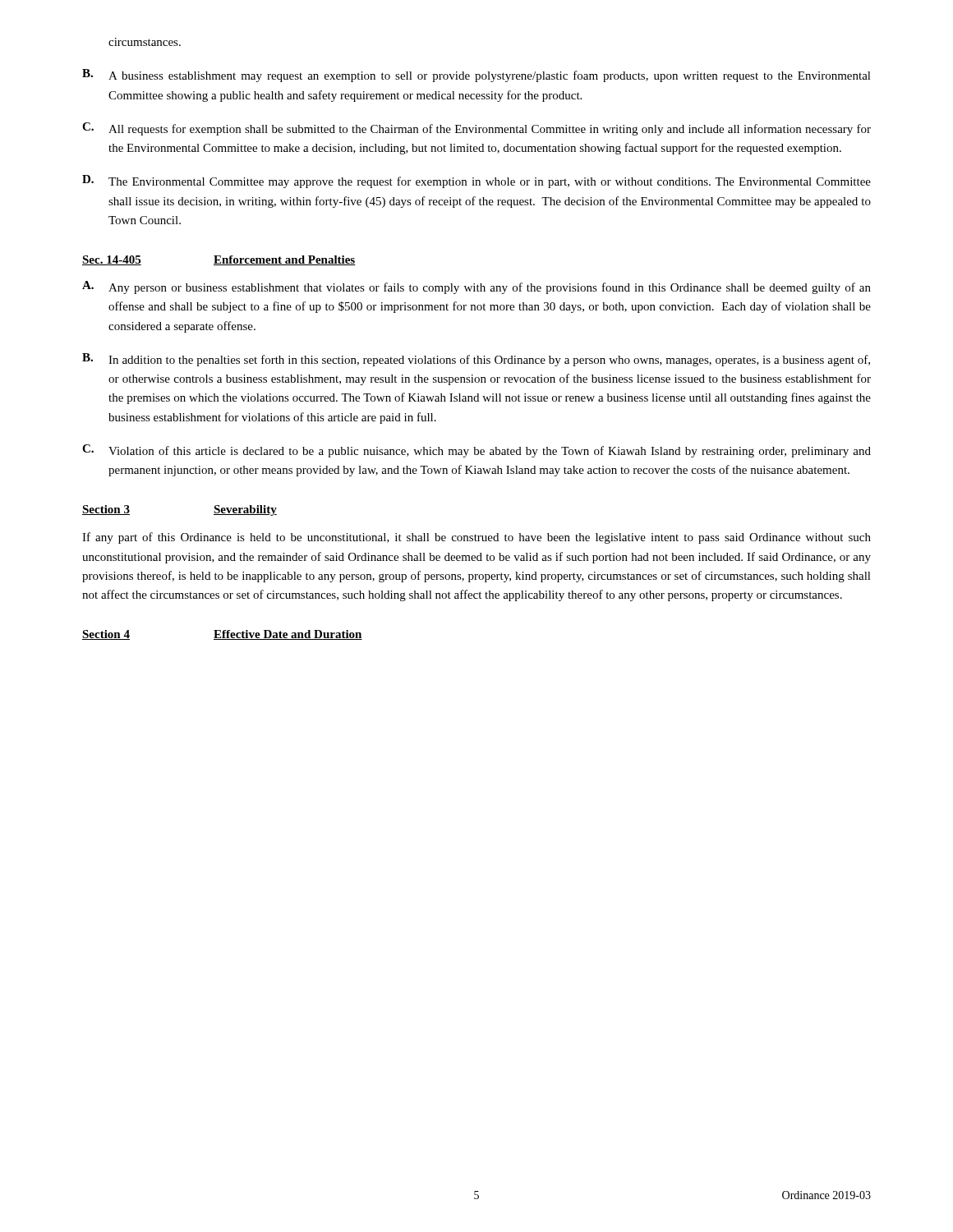Select the element starting "A. Any person or business establishment"
953x1232 pixels.
coord(476,307)
